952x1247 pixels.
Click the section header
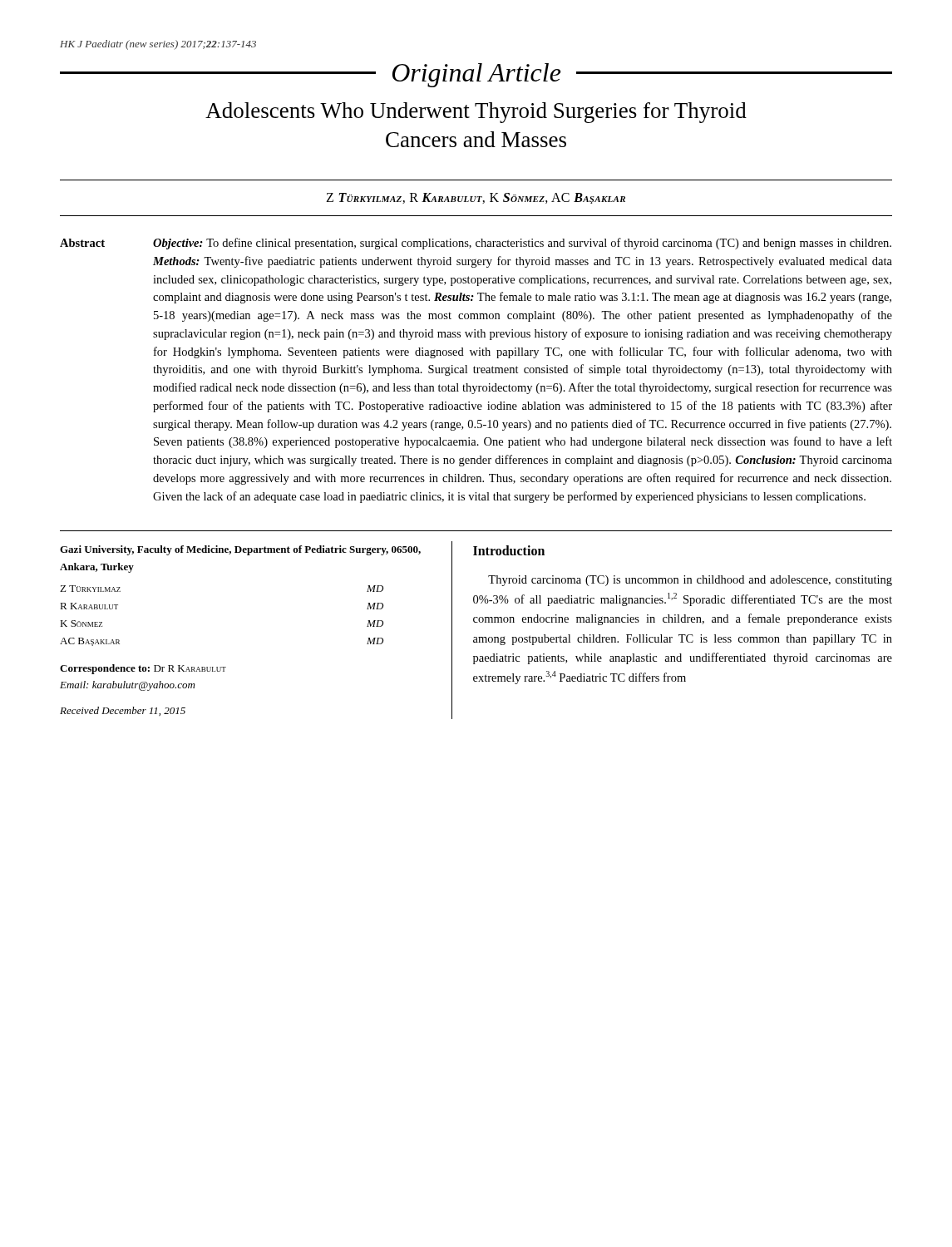coord(509,551)
